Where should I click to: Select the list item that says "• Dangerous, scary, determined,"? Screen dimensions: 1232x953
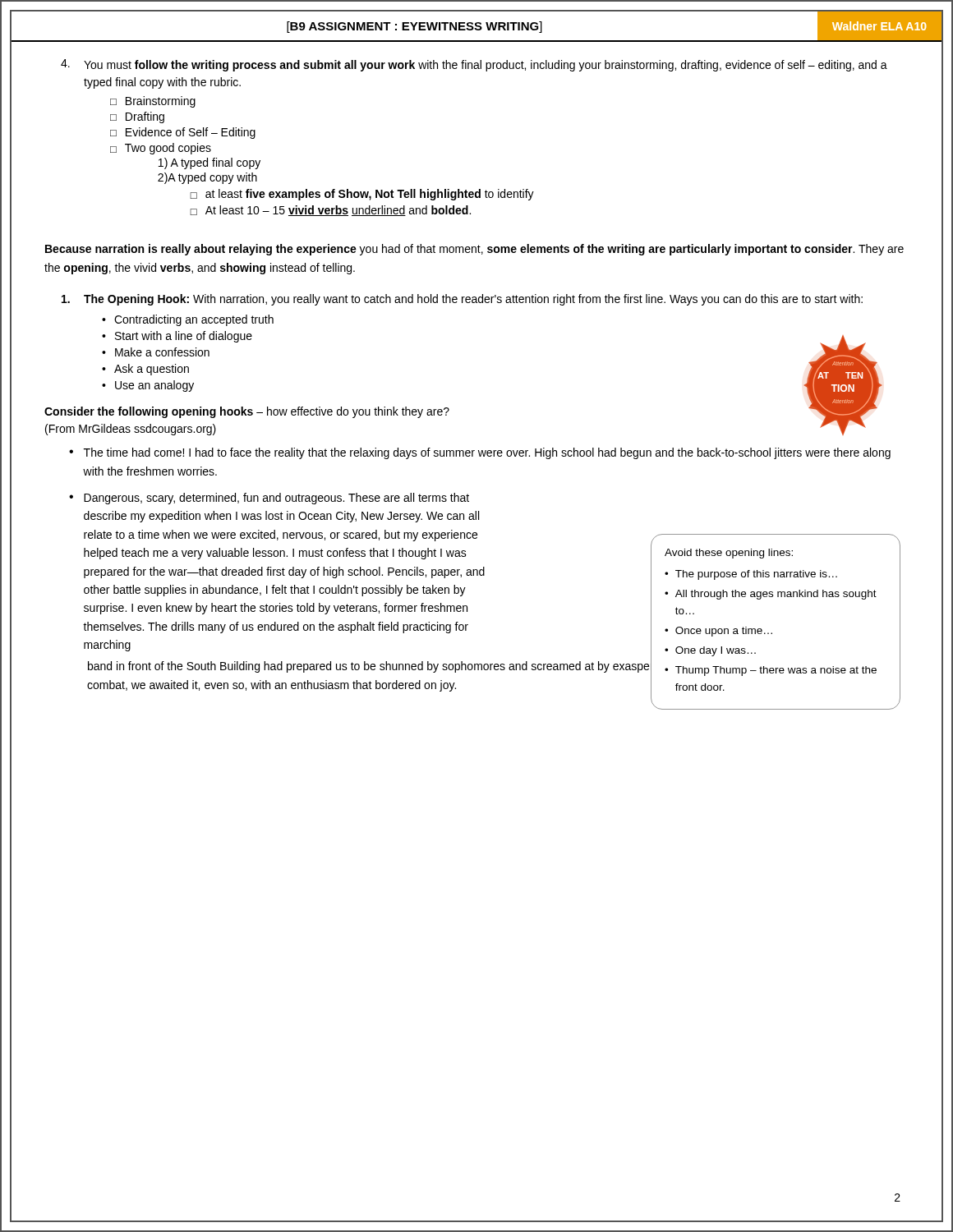tap(290, 571)
